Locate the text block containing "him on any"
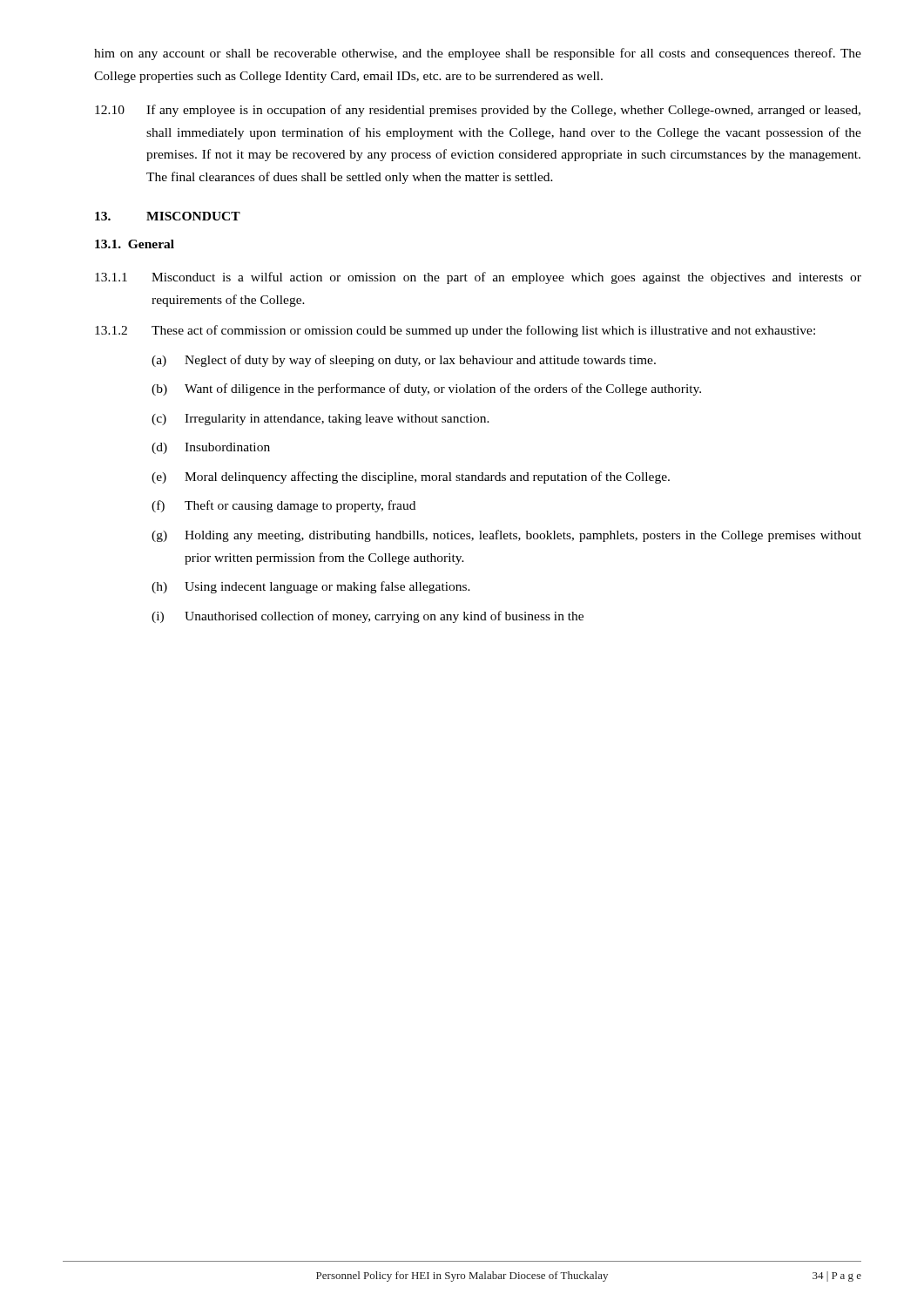 478,64
